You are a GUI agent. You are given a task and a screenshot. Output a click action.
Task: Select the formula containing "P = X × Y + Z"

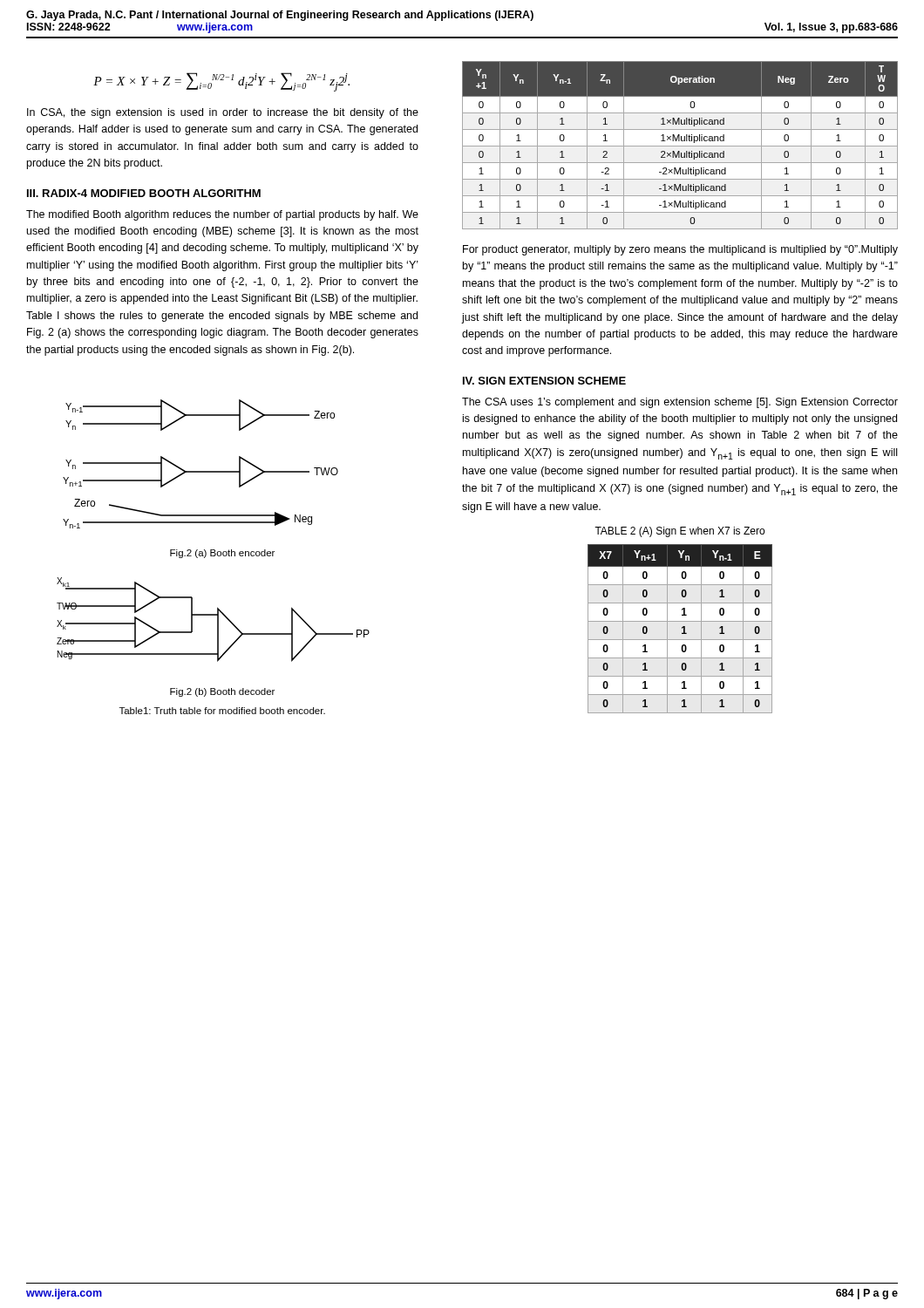(222, 80)
